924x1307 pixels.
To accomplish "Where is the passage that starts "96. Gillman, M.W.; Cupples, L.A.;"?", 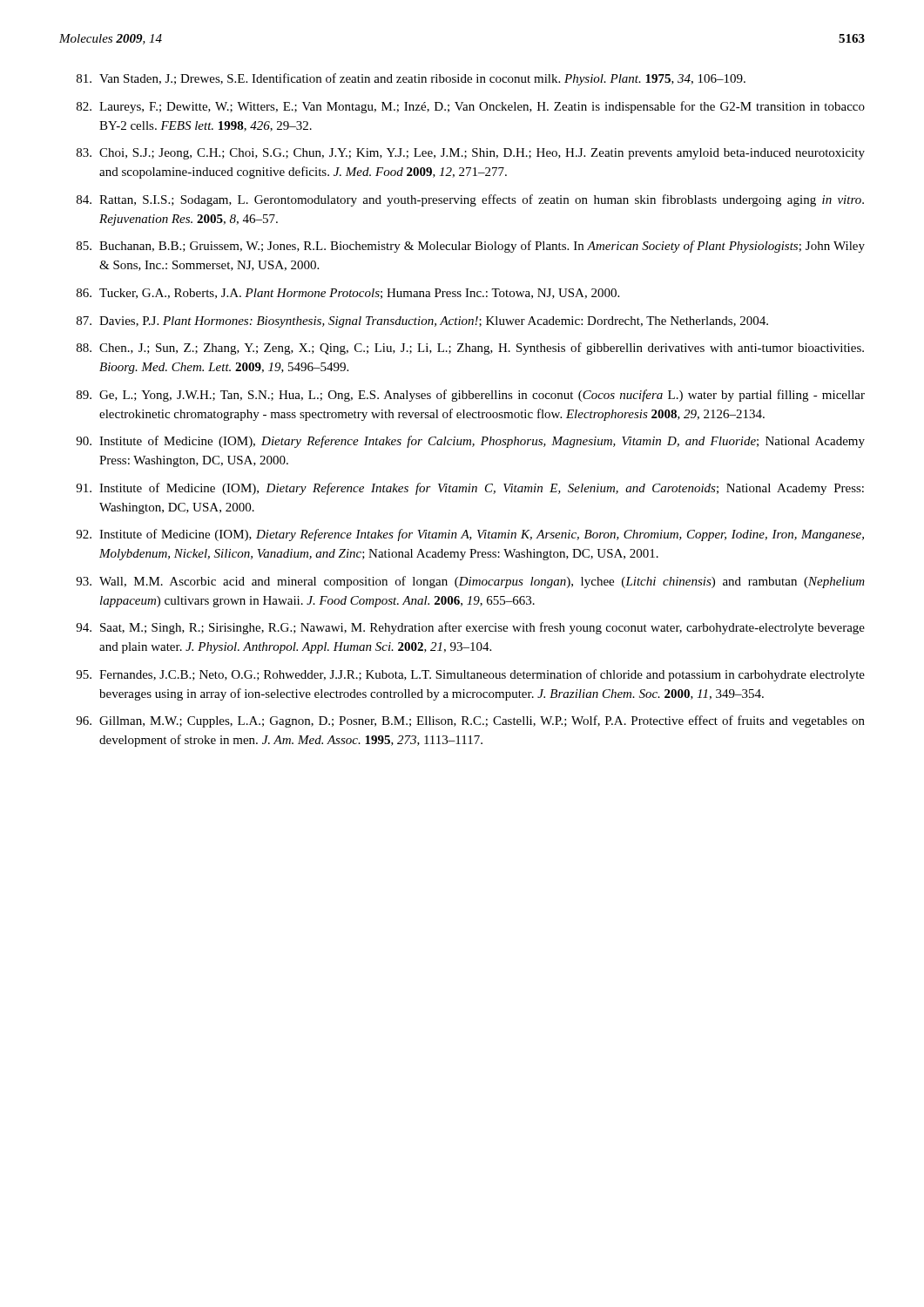I will (x=462, y=731).
